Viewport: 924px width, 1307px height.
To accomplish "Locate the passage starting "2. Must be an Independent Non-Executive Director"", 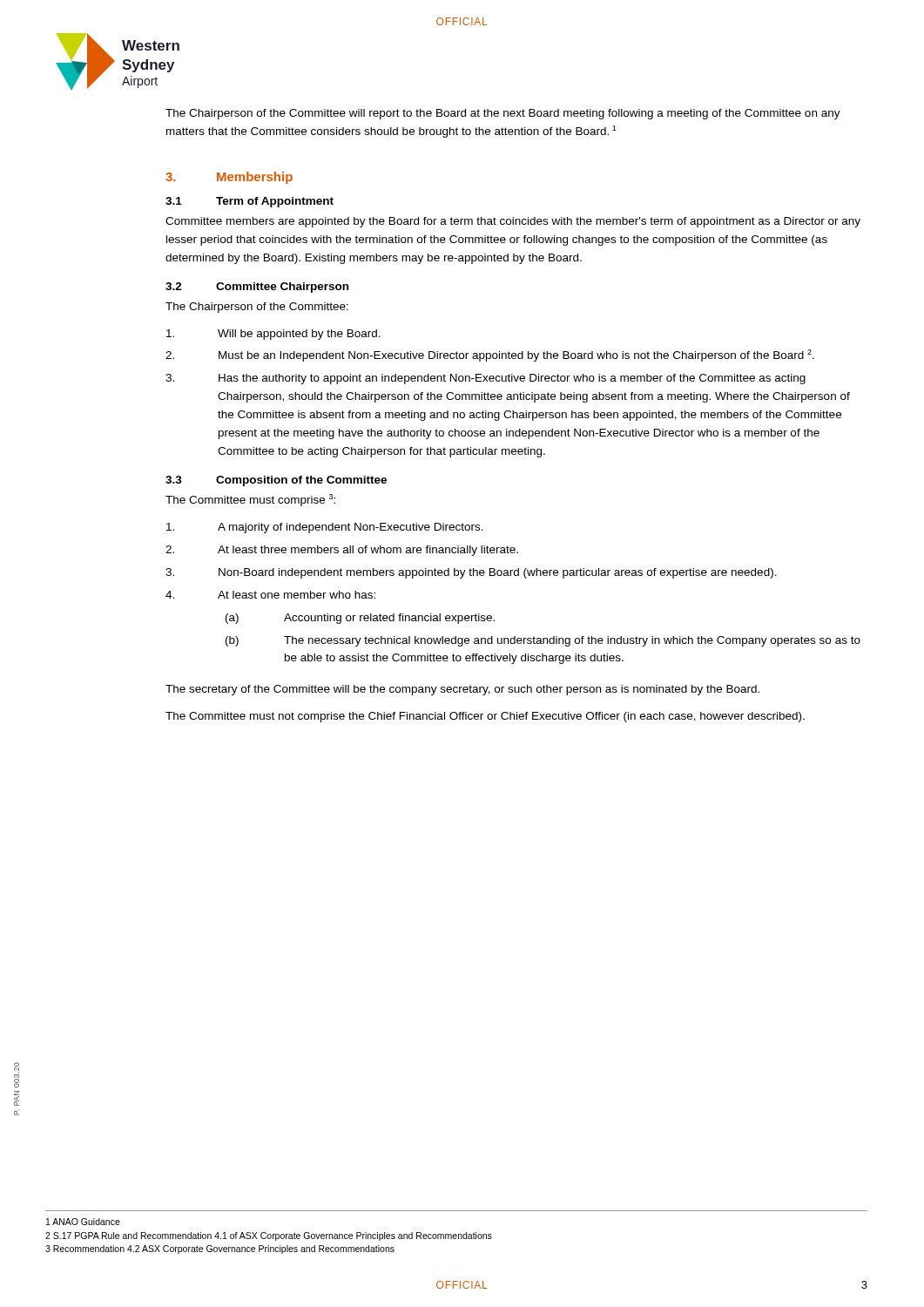I will coord(516,356).
